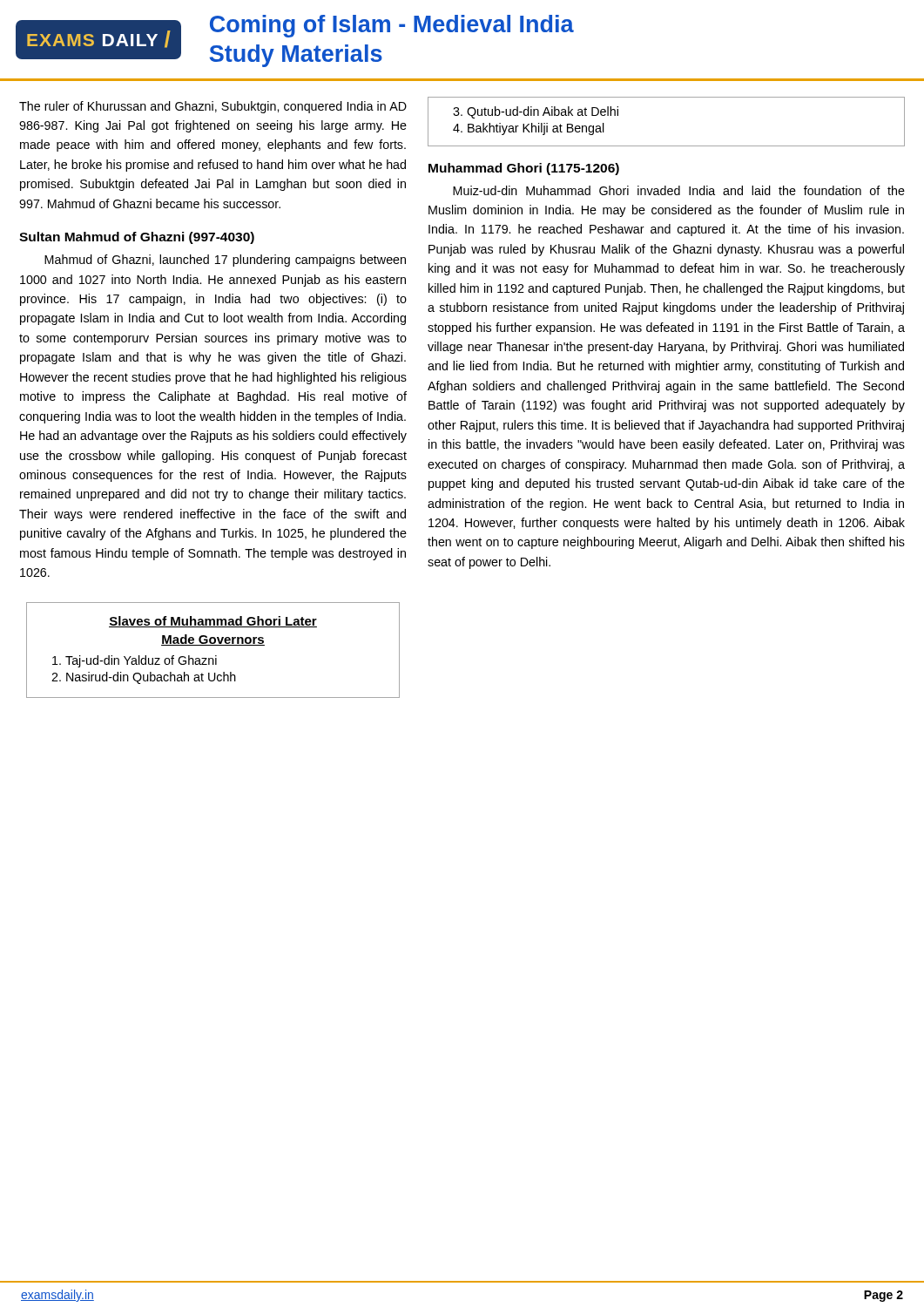Find the section header on this page that starts "Sultan Mahmud of"
Screen dimensions: 1307x924
tap(137, 237)
